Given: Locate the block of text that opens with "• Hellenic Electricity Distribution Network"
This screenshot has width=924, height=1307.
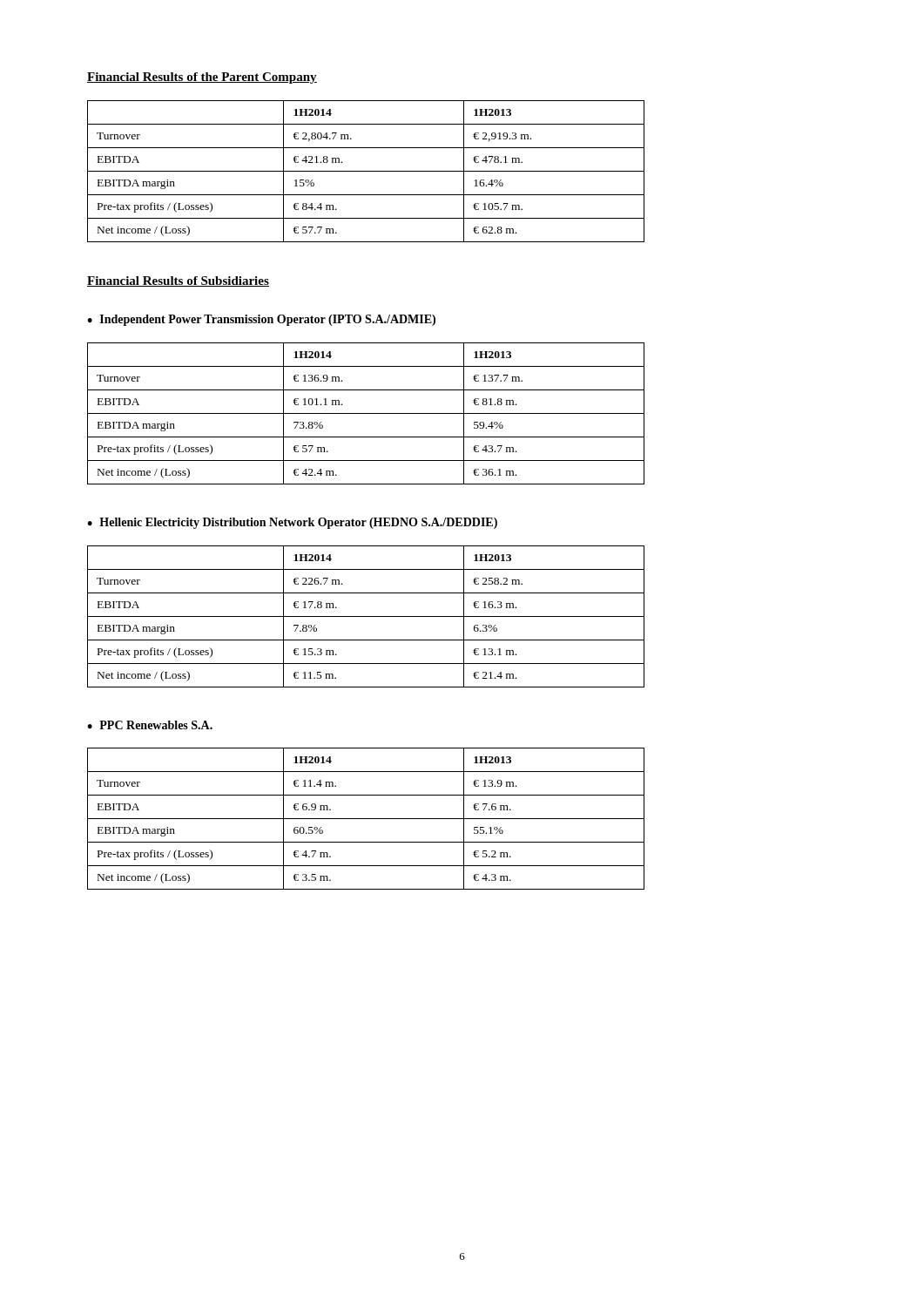Looking at the screenshot, I should (x=292, y=524).
